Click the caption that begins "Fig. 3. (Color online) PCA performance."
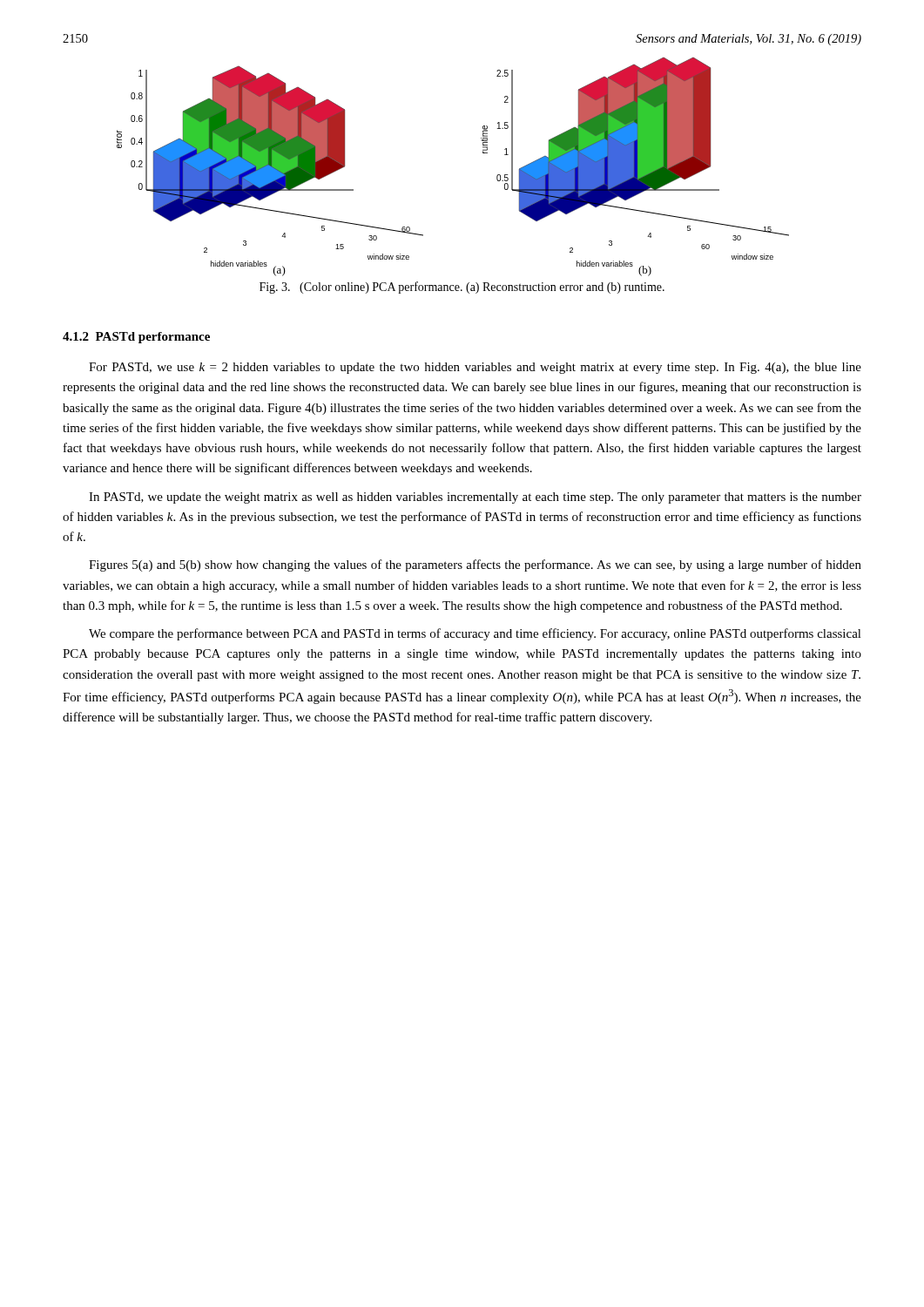Viewport: 924px width, 1307px height. (x=462, y=287)
